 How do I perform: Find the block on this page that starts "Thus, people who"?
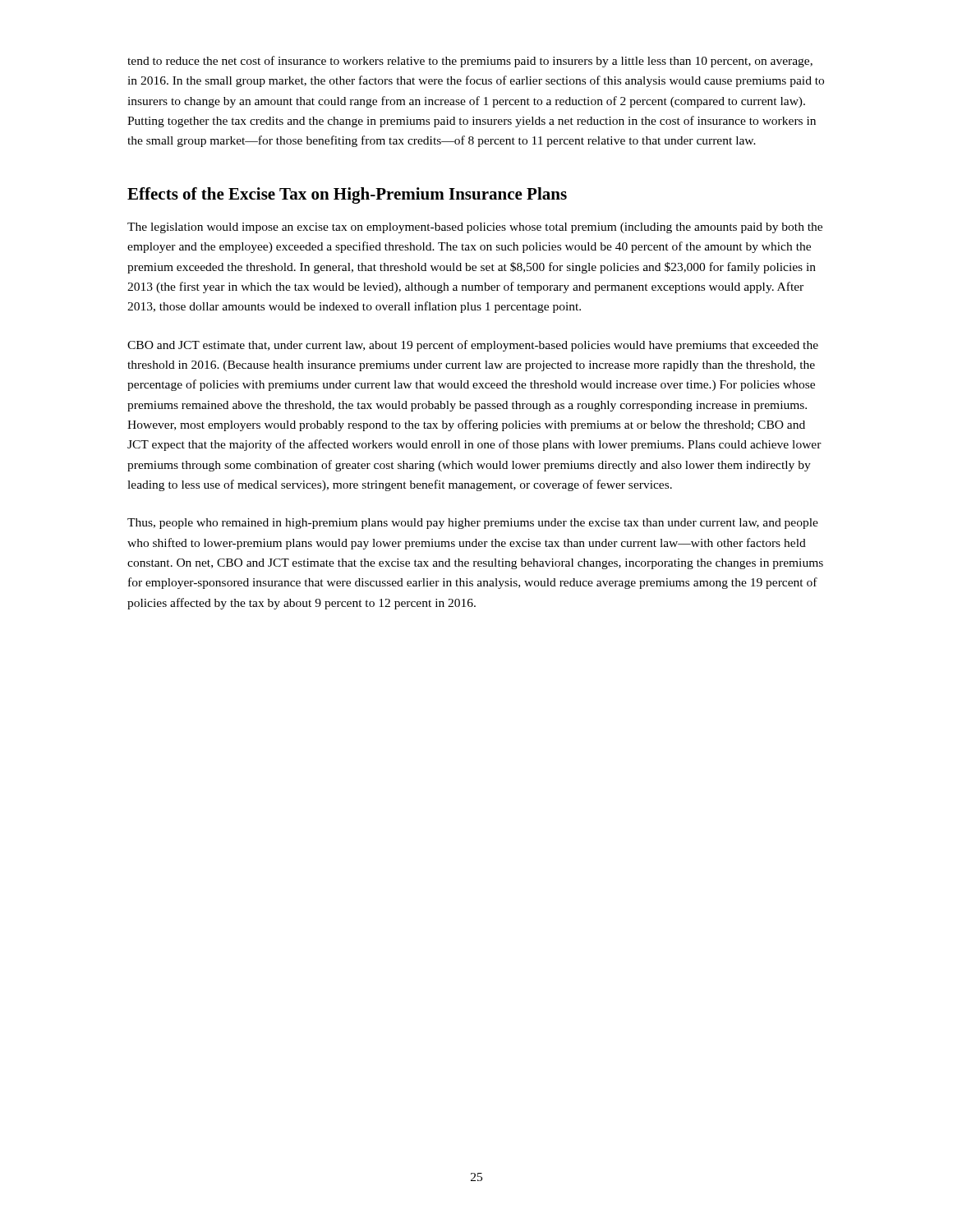pyautogui.click(x=475, y=562)
